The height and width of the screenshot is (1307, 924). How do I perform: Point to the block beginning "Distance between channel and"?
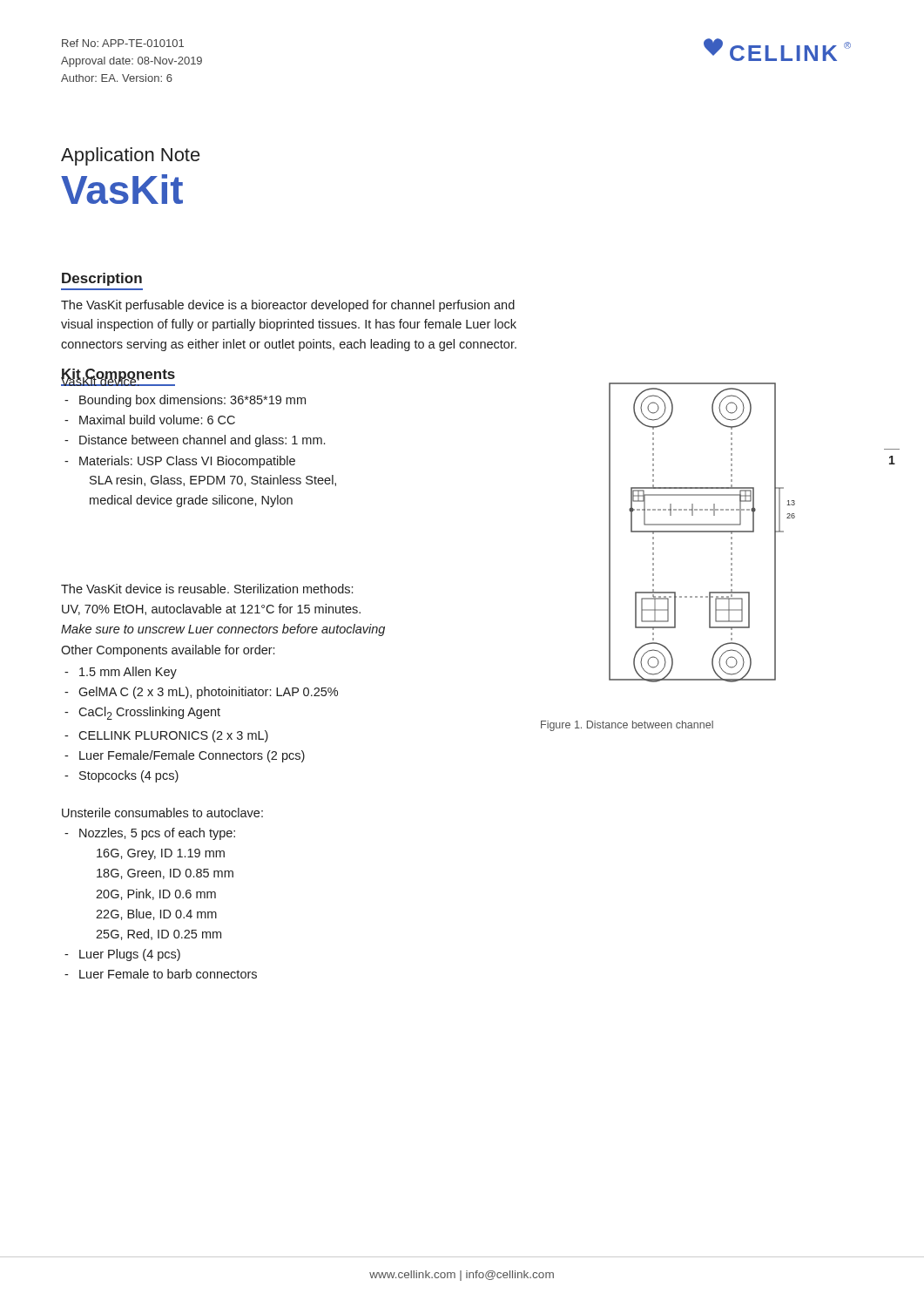202,440
